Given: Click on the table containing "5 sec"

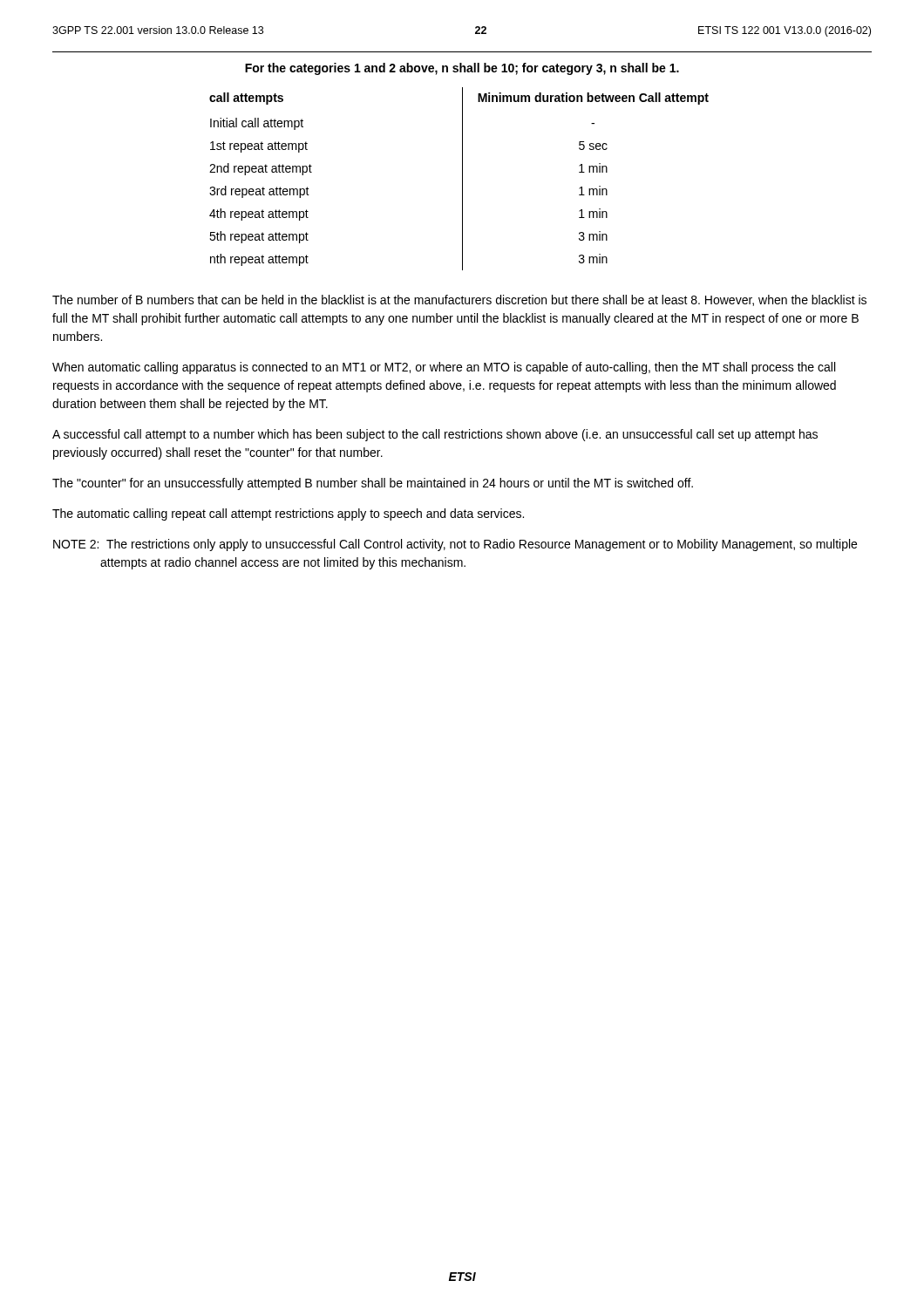Looking at the screenshot, I should point(462,179).
